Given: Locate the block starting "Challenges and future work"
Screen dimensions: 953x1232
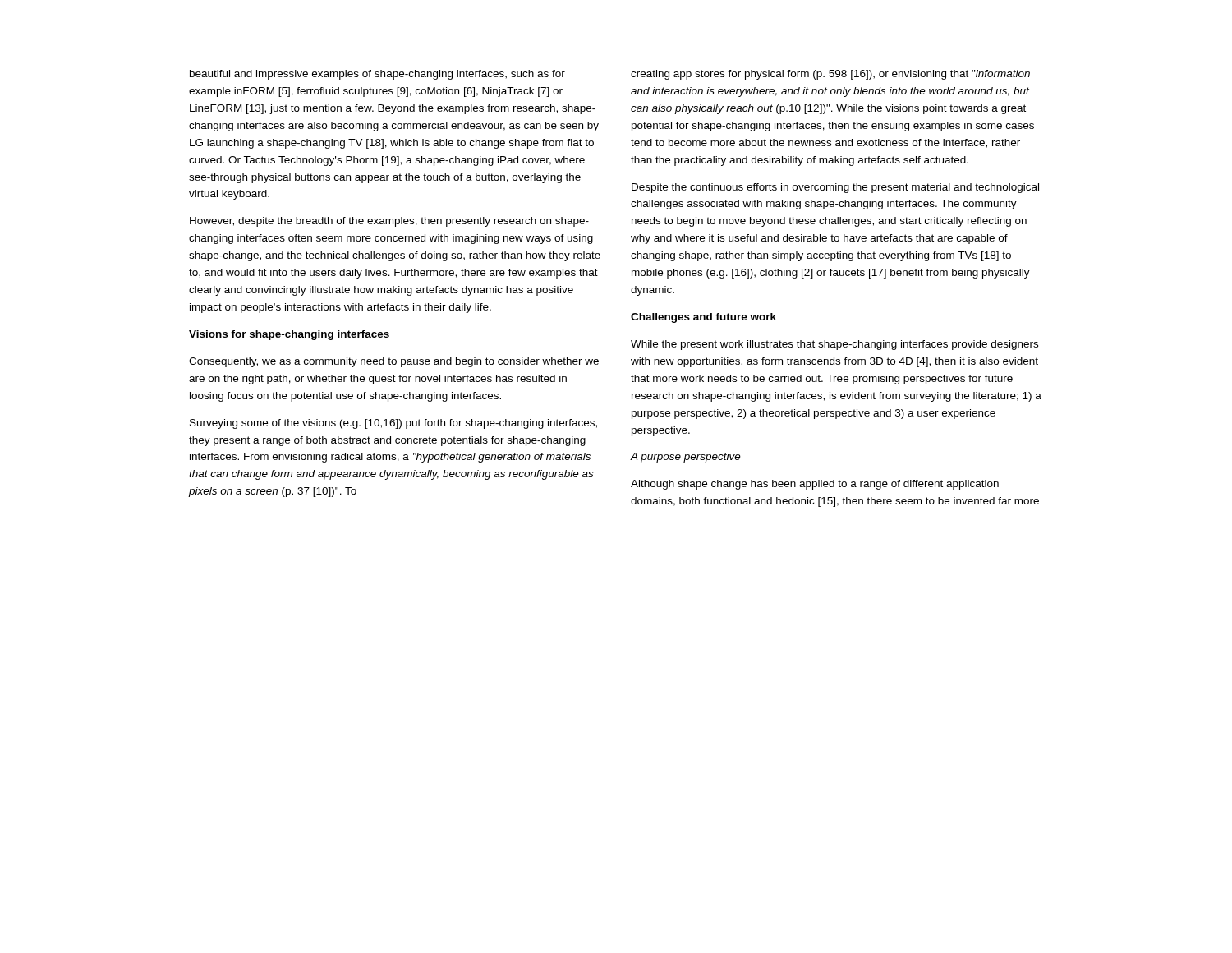Looking at the screenshot, I should point(703,318).
